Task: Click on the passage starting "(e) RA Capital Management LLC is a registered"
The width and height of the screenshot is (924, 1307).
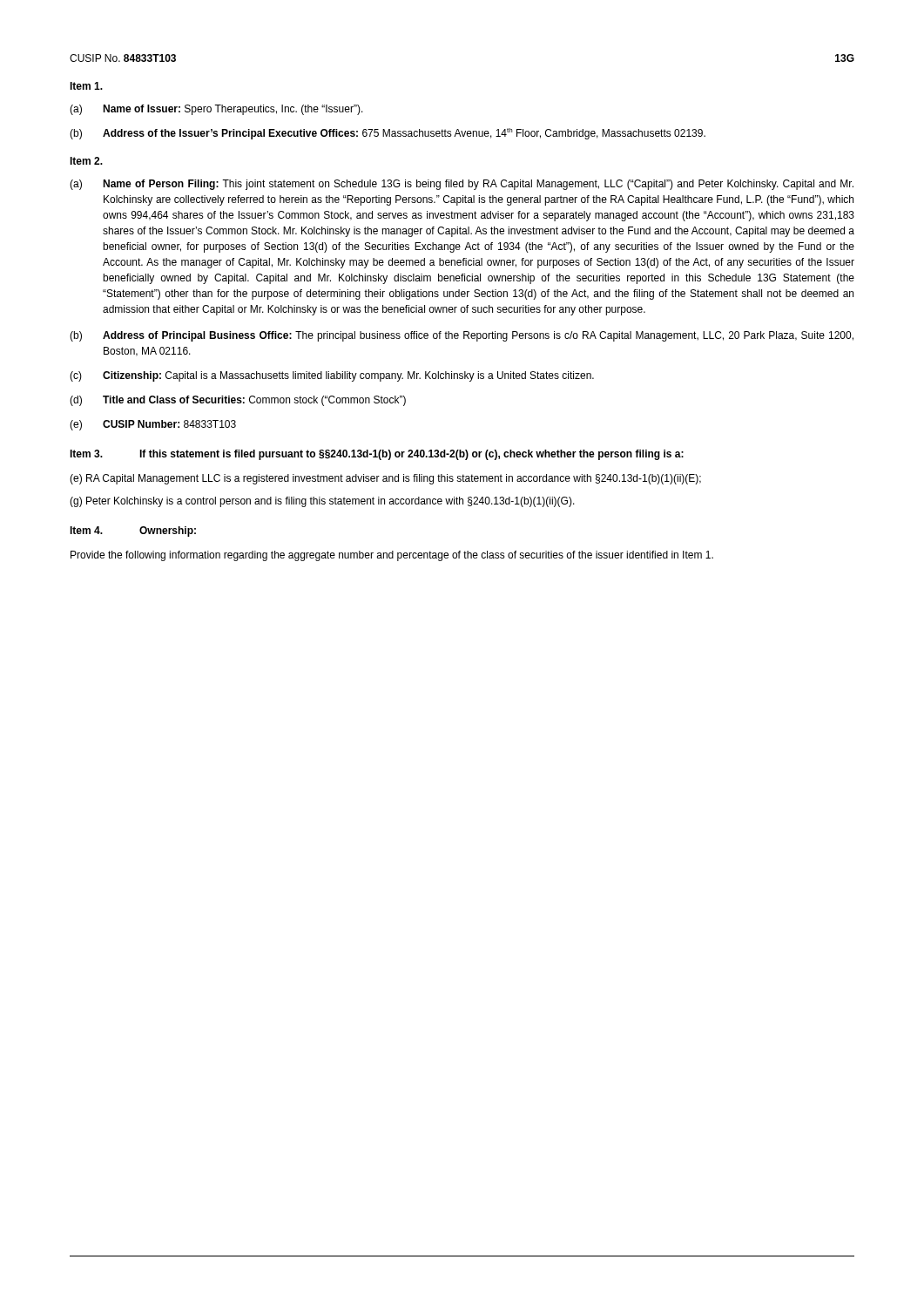Action: coord(386,478)
